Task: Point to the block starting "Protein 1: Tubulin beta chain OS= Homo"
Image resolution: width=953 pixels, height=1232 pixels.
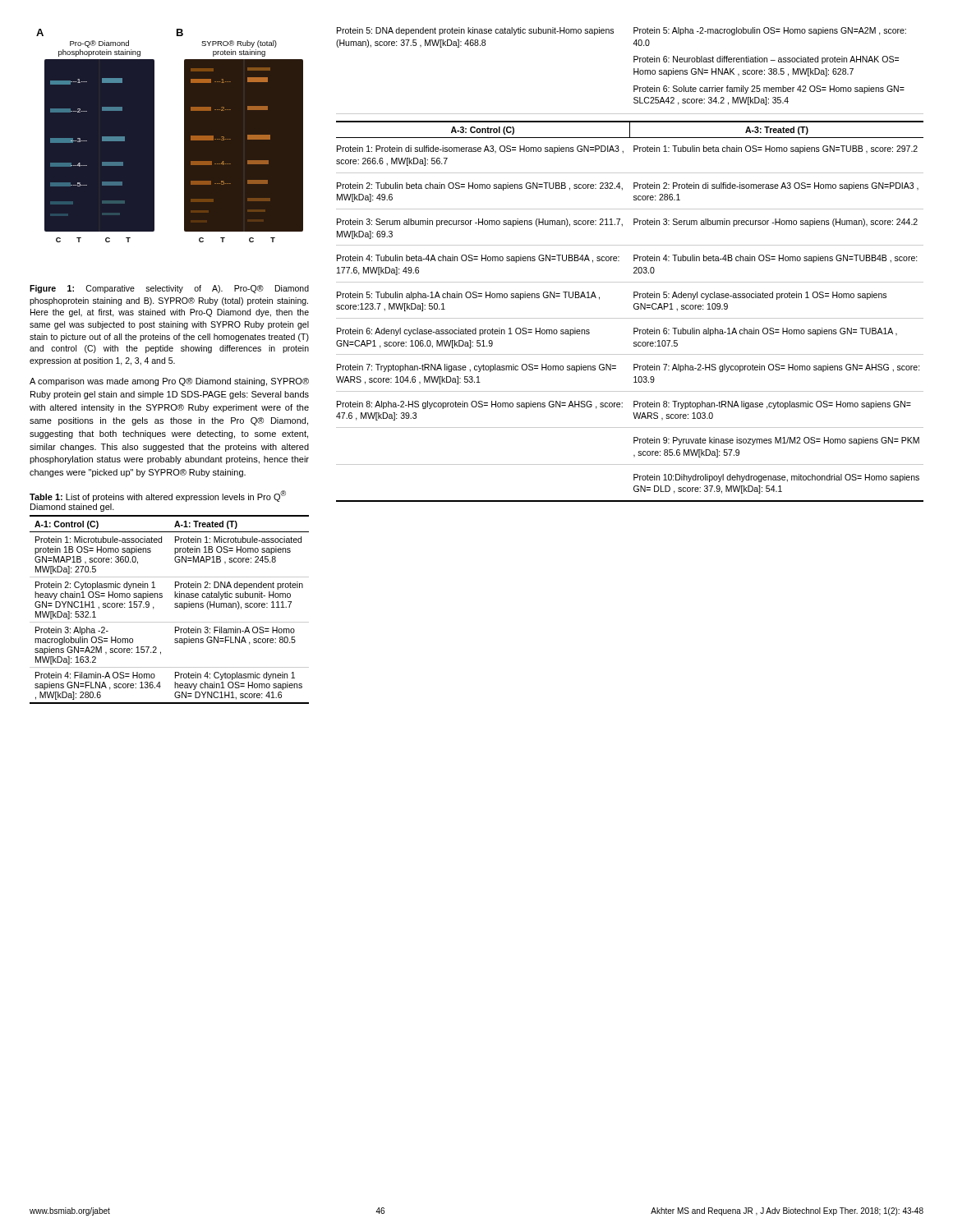Action: pyautogui.click(x=775, y=149)
